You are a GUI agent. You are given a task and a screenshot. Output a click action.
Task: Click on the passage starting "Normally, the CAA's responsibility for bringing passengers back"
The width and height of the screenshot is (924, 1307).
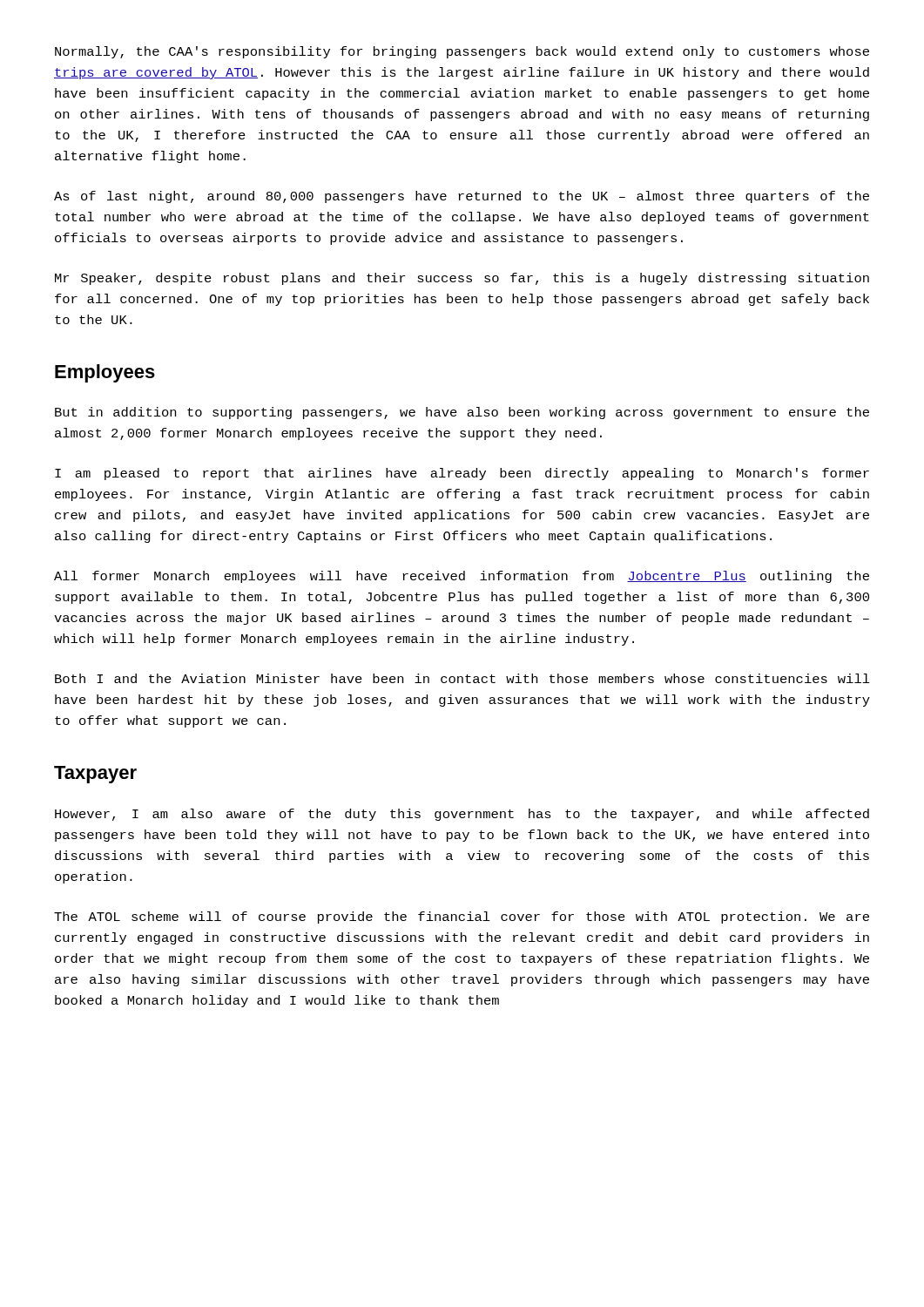(462, 105)
